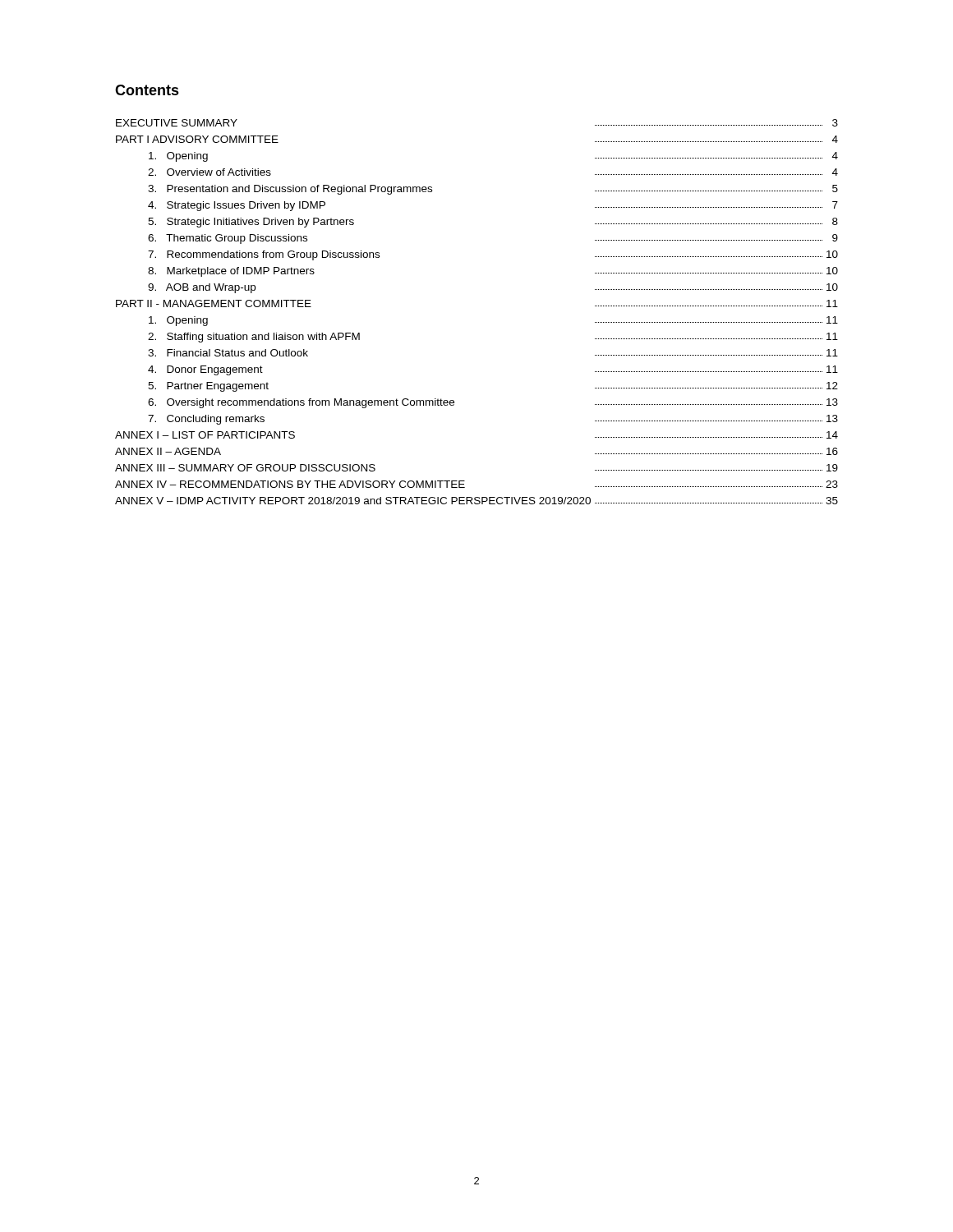Point to the element starting "5. Strategic Initiatives Driven"
The image size is (953, 1232).
coord(267,224)
